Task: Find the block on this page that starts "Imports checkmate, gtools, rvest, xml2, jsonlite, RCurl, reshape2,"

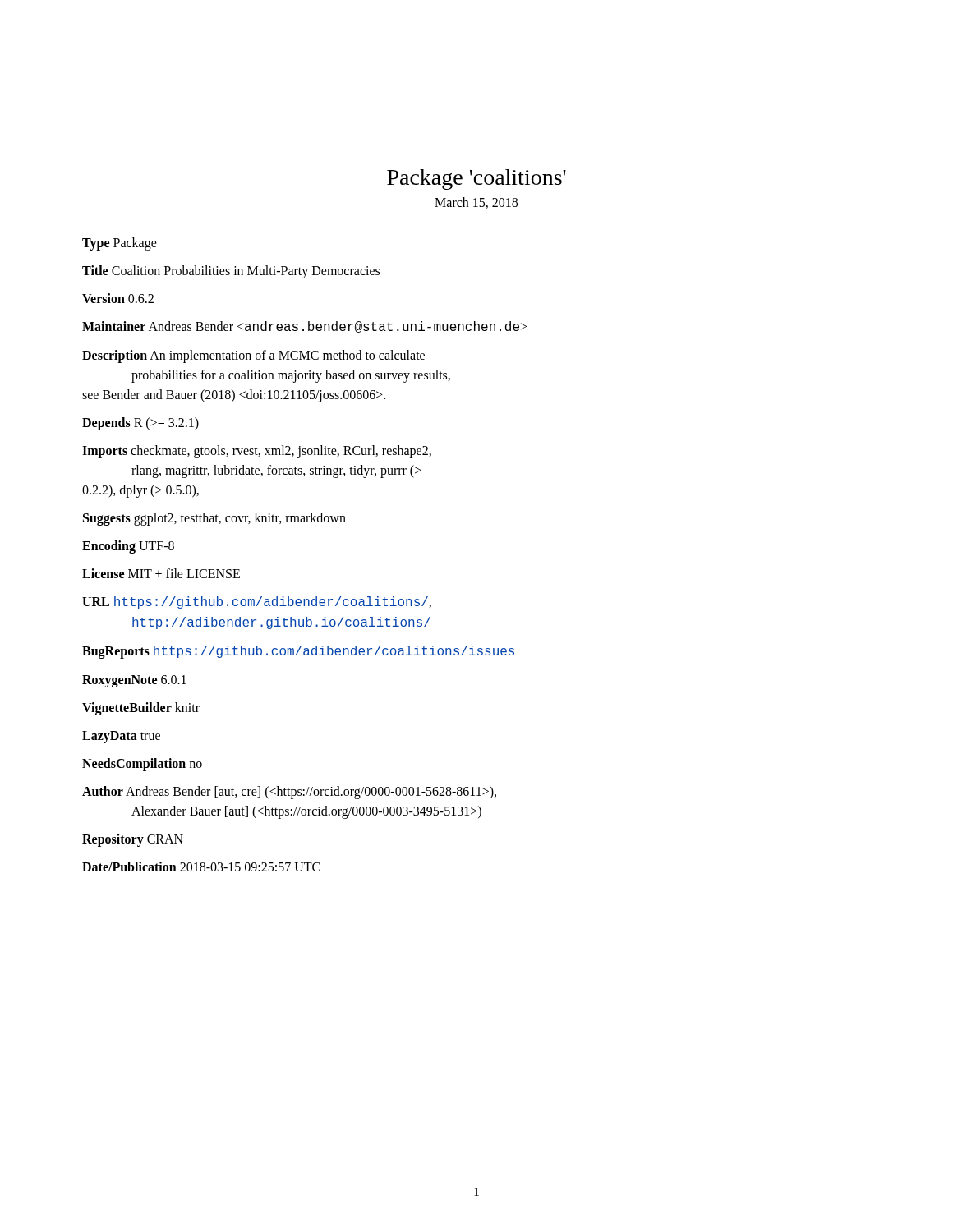Action: (x=257, y=470)
